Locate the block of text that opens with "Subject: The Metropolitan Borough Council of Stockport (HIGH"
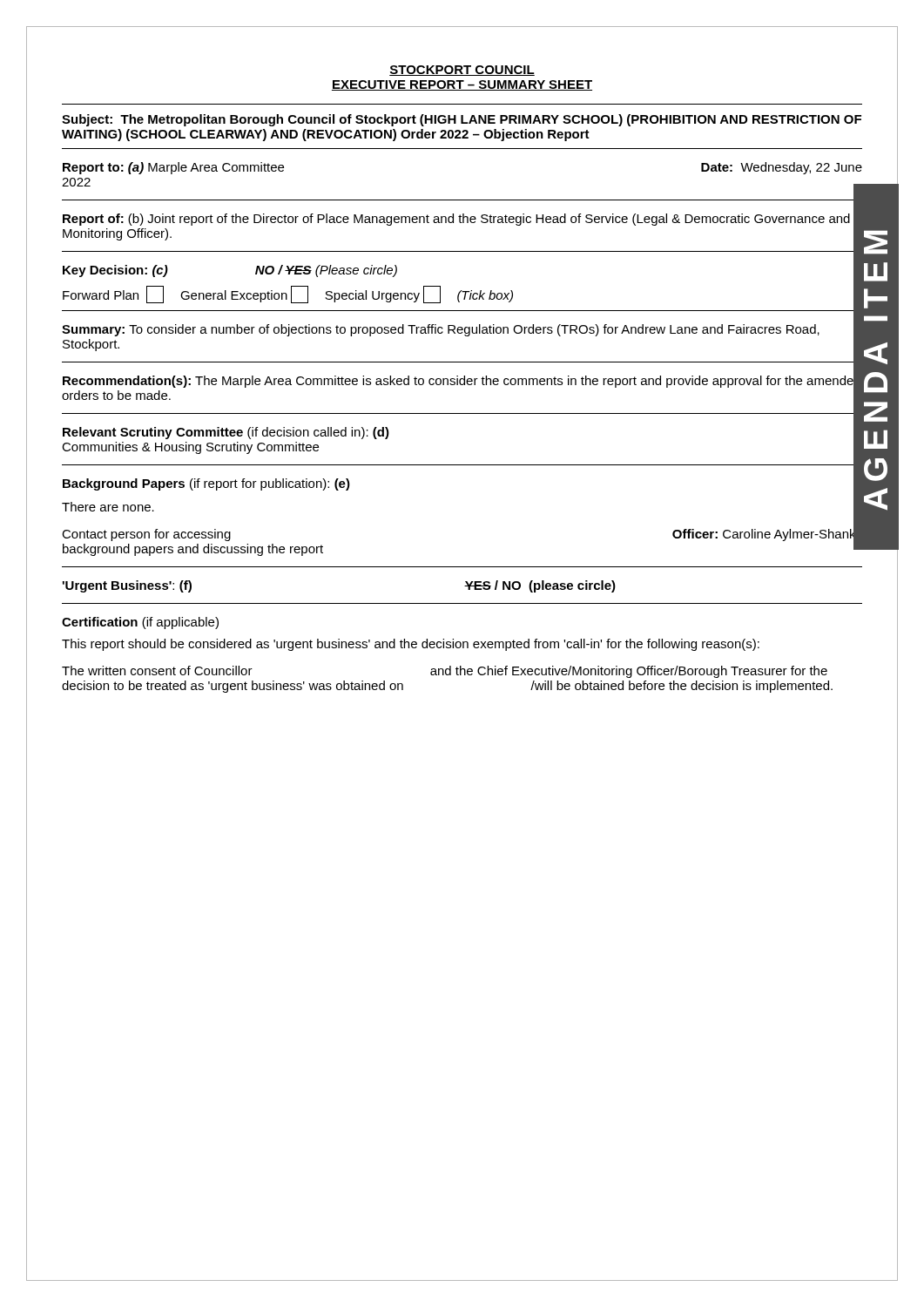Image resolution: width=924 pixels, height=1307 pixels. coord(462,126)
